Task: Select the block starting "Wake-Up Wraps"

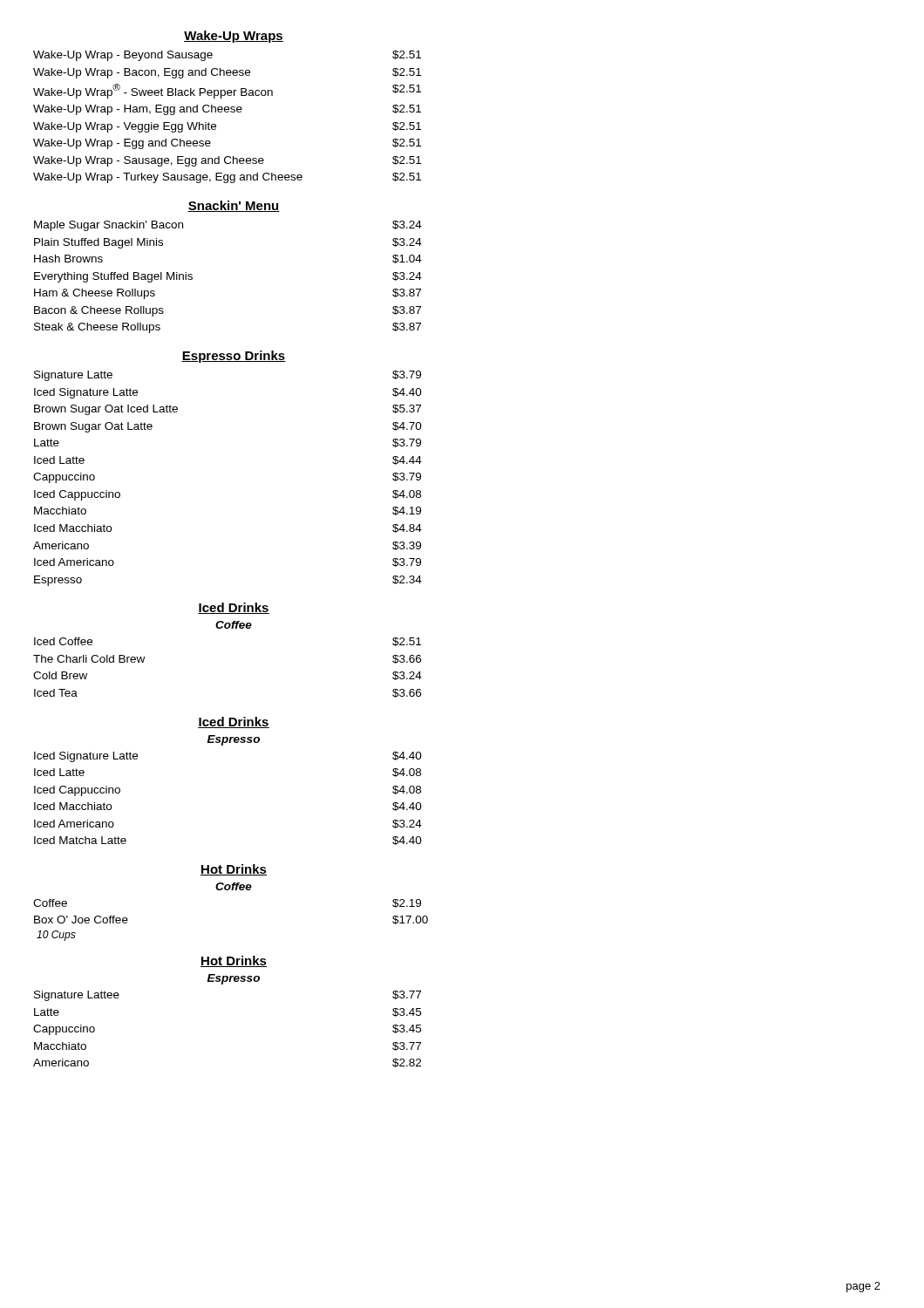Action: click(x=234, y=35)
